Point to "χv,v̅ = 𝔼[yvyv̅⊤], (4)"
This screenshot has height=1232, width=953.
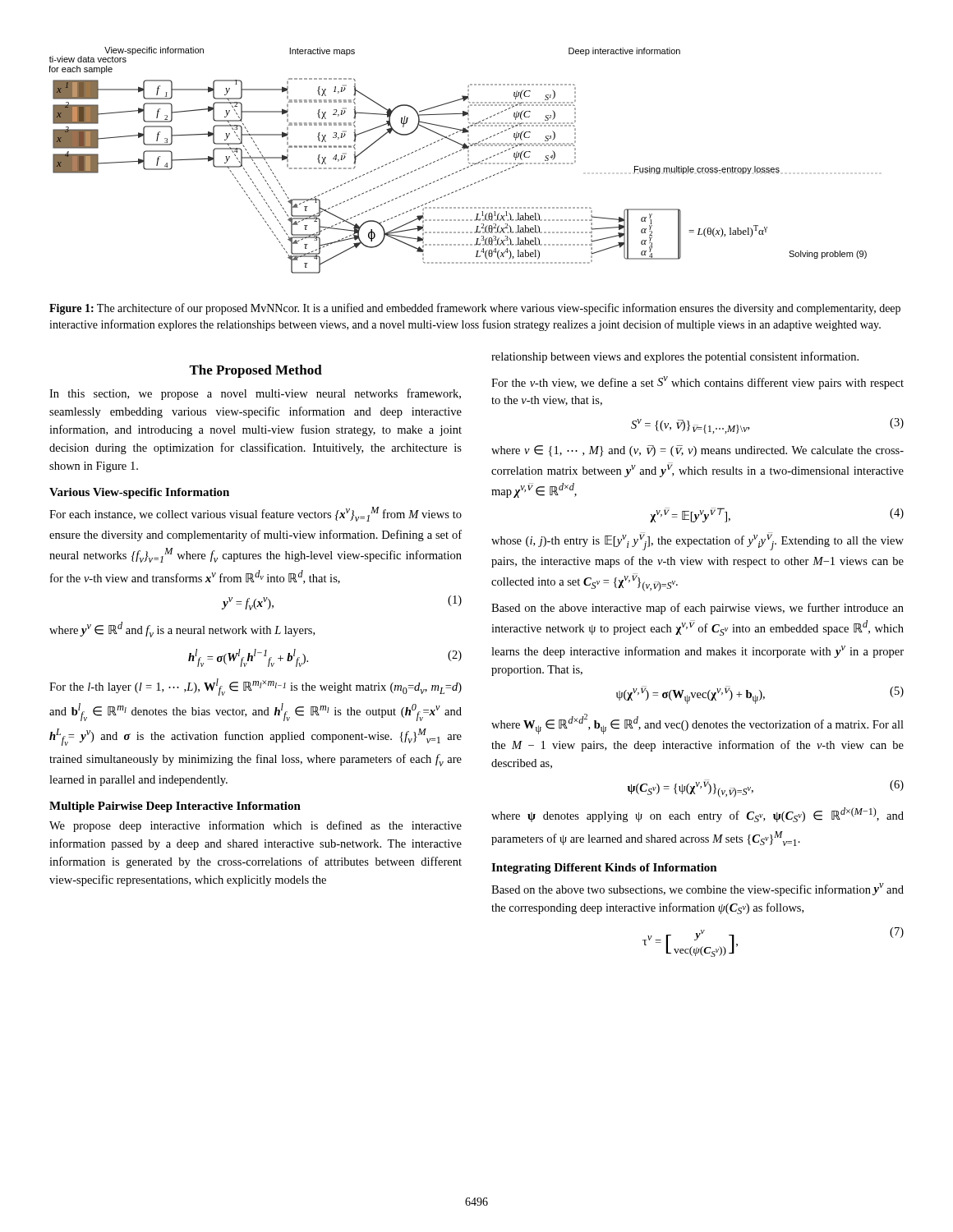click(686, 515)
